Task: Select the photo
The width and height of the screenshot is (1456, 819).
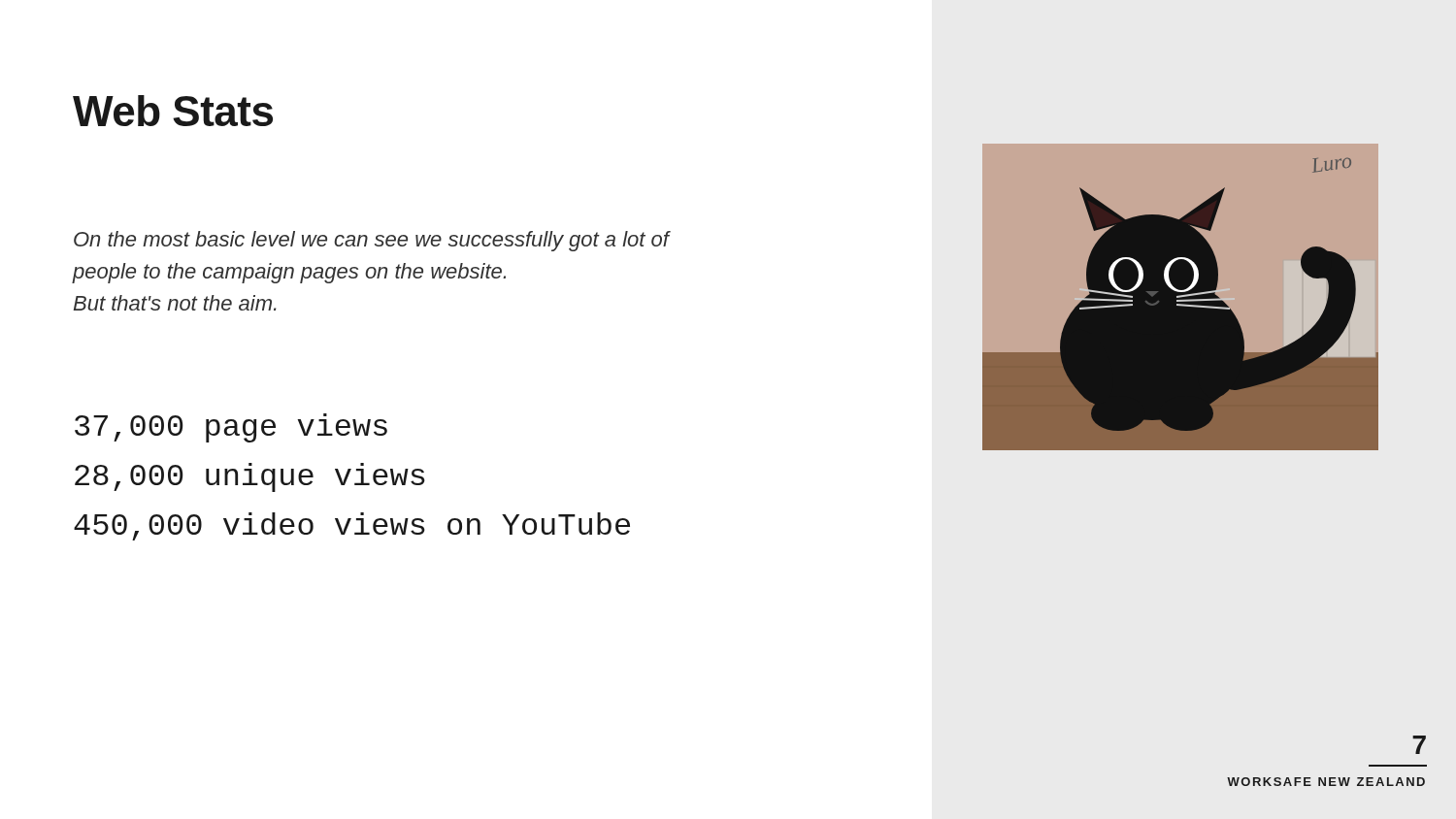Action: pos(1180,297)
